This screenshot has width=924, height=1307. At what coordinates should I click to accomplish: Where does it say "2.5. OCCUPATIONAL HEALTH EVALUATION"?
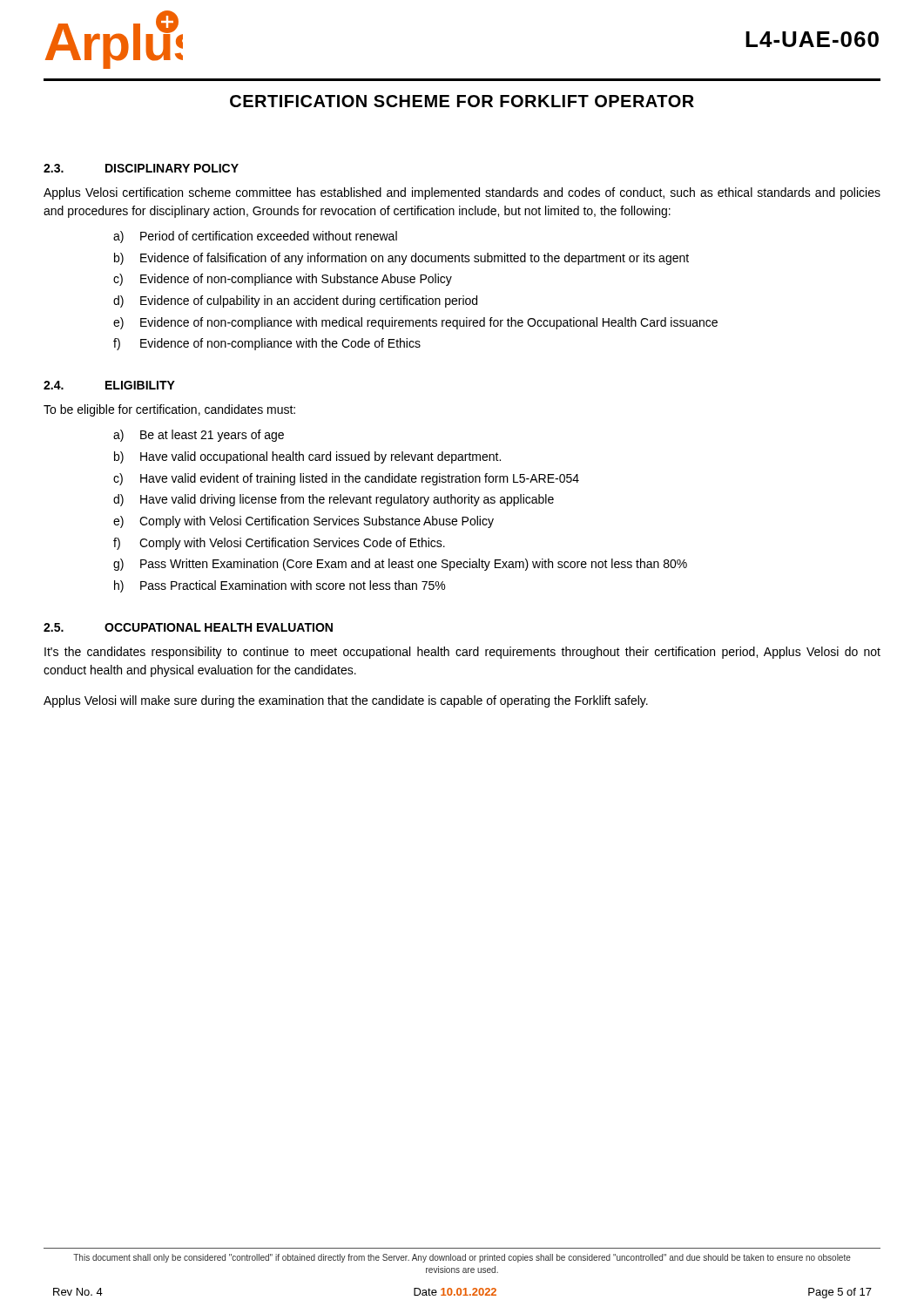[x=188, y=627]
